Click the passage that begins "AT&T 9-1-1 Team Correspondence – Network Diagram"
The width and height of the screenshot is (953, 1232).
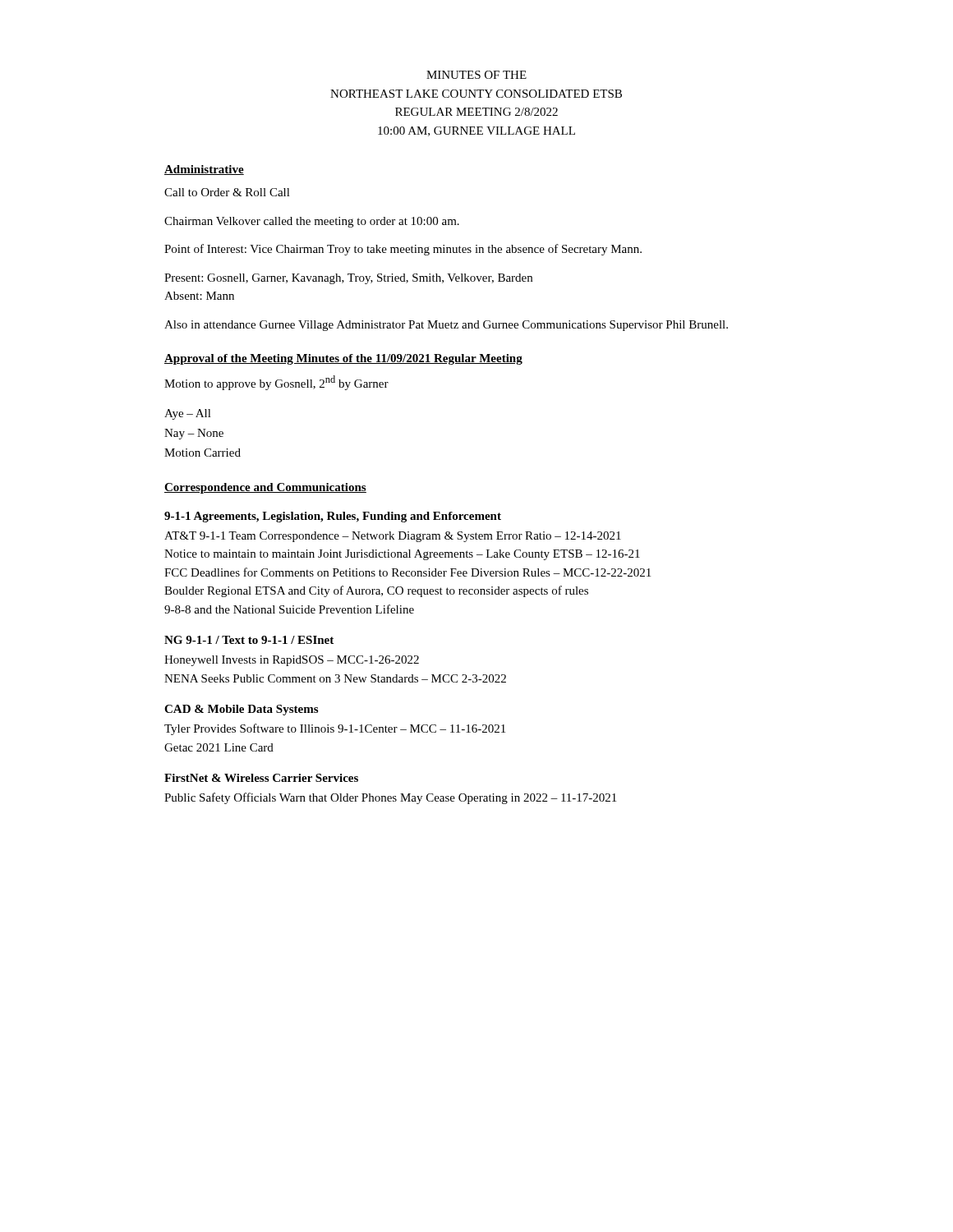pos(408,572)
